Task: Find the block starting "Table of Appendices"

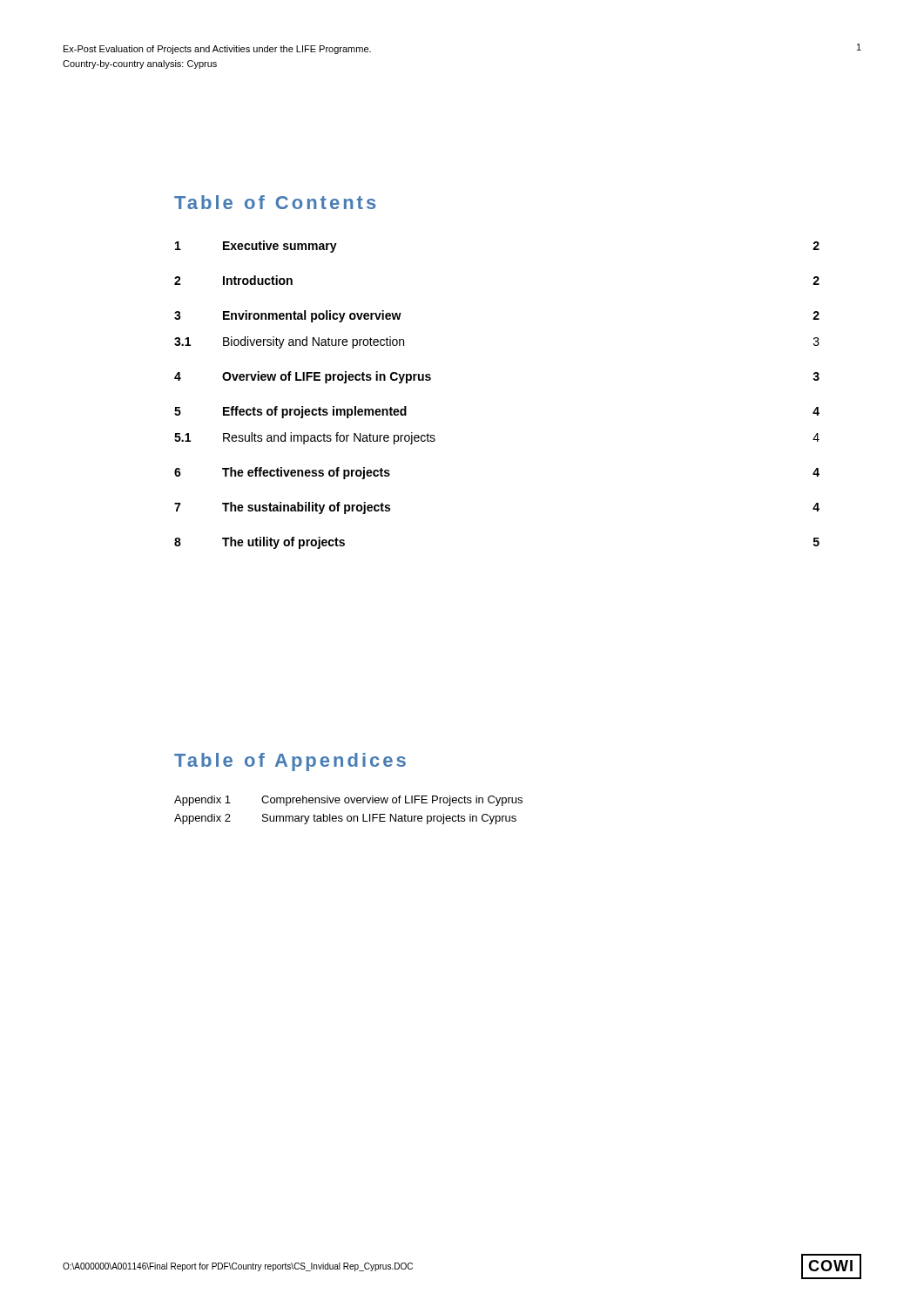Action: pos(292,760)
